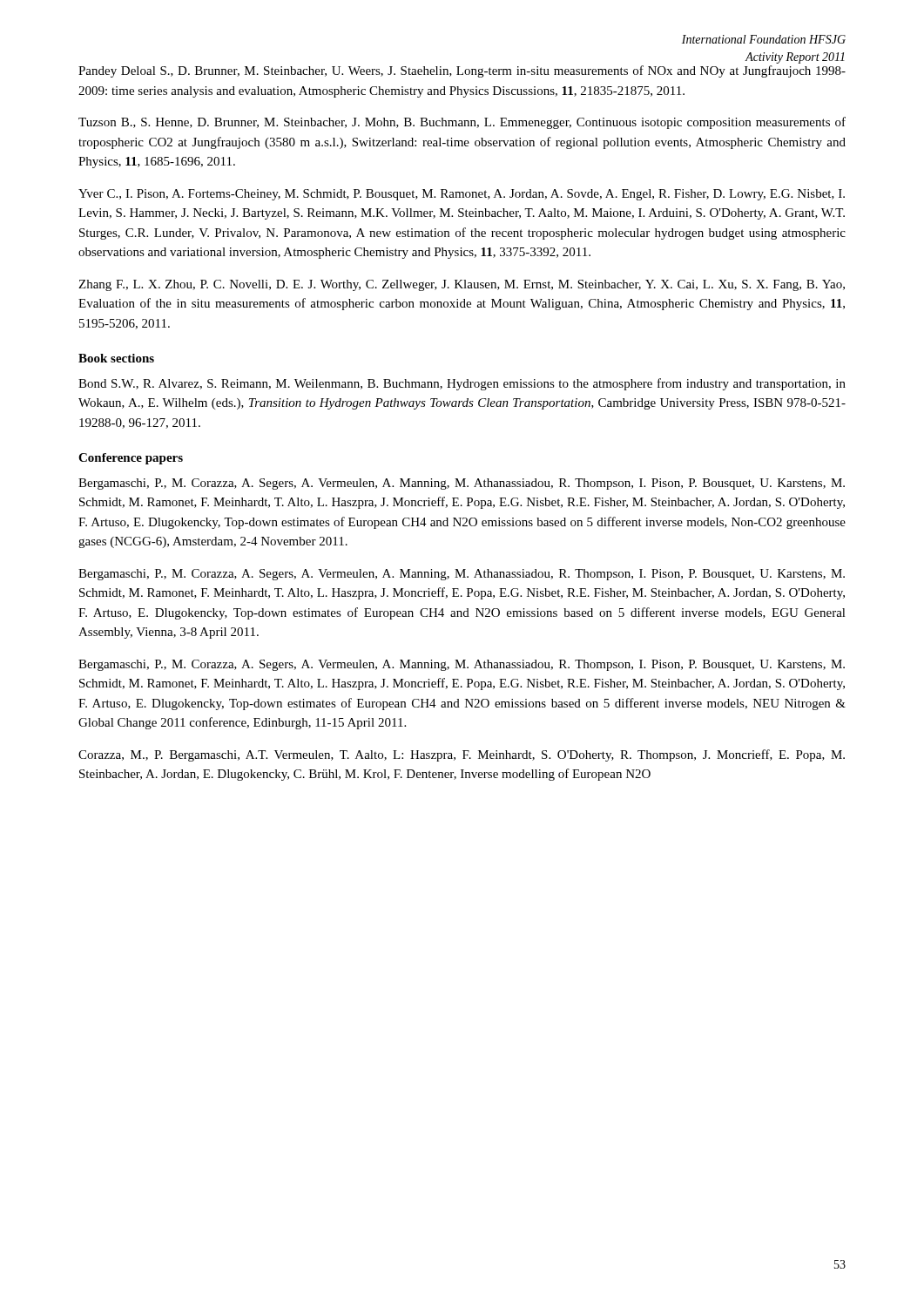Viewport: 924px width, 1307px height.
Task: Find the text block with the text "Zhang F., L."
Action: [x=462, y=303]
